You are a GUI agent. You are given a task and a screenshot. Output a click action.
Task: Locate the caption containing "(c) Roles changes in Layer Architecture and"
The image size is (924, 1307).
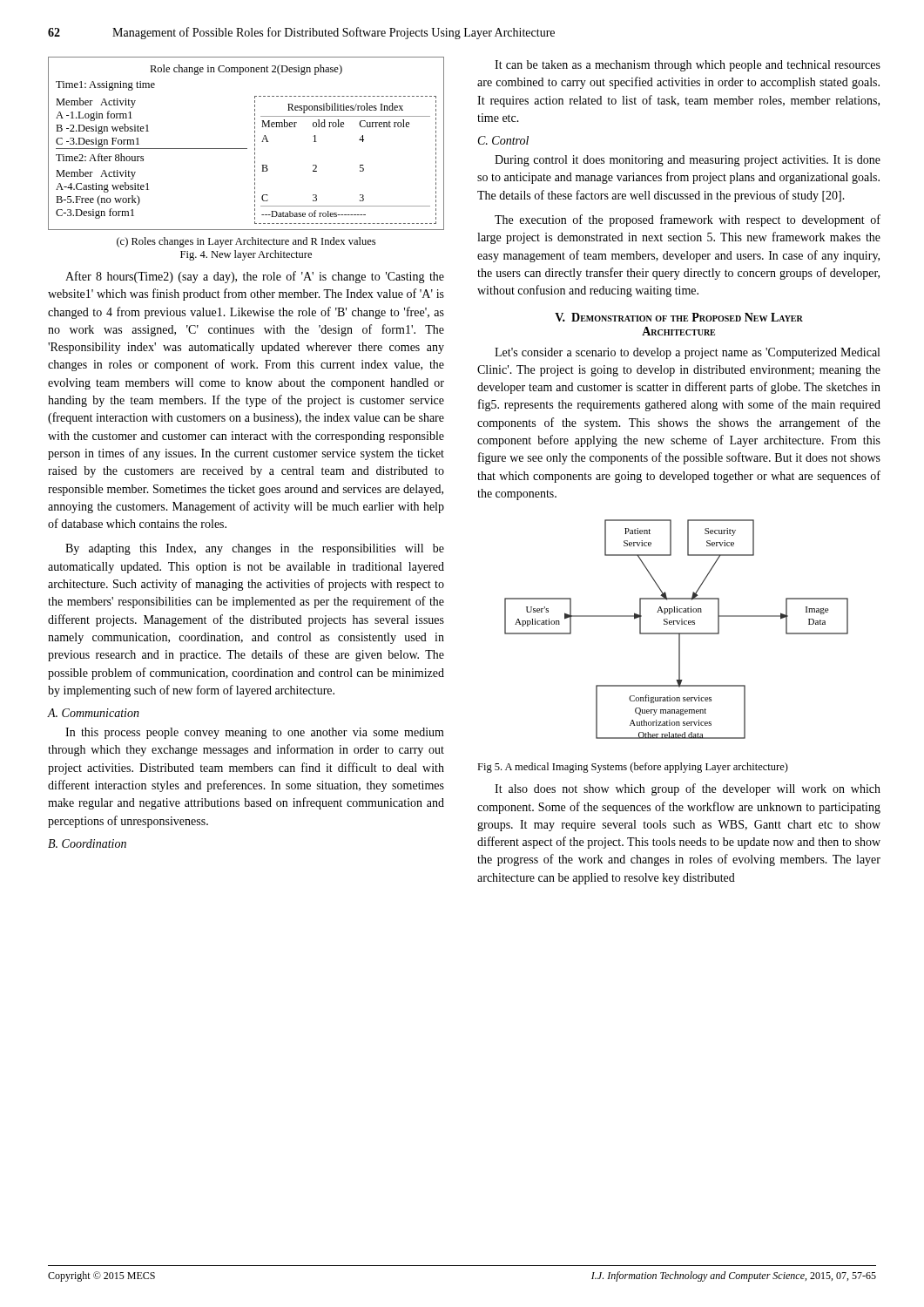pyautogui.click(x=246, y=248)
